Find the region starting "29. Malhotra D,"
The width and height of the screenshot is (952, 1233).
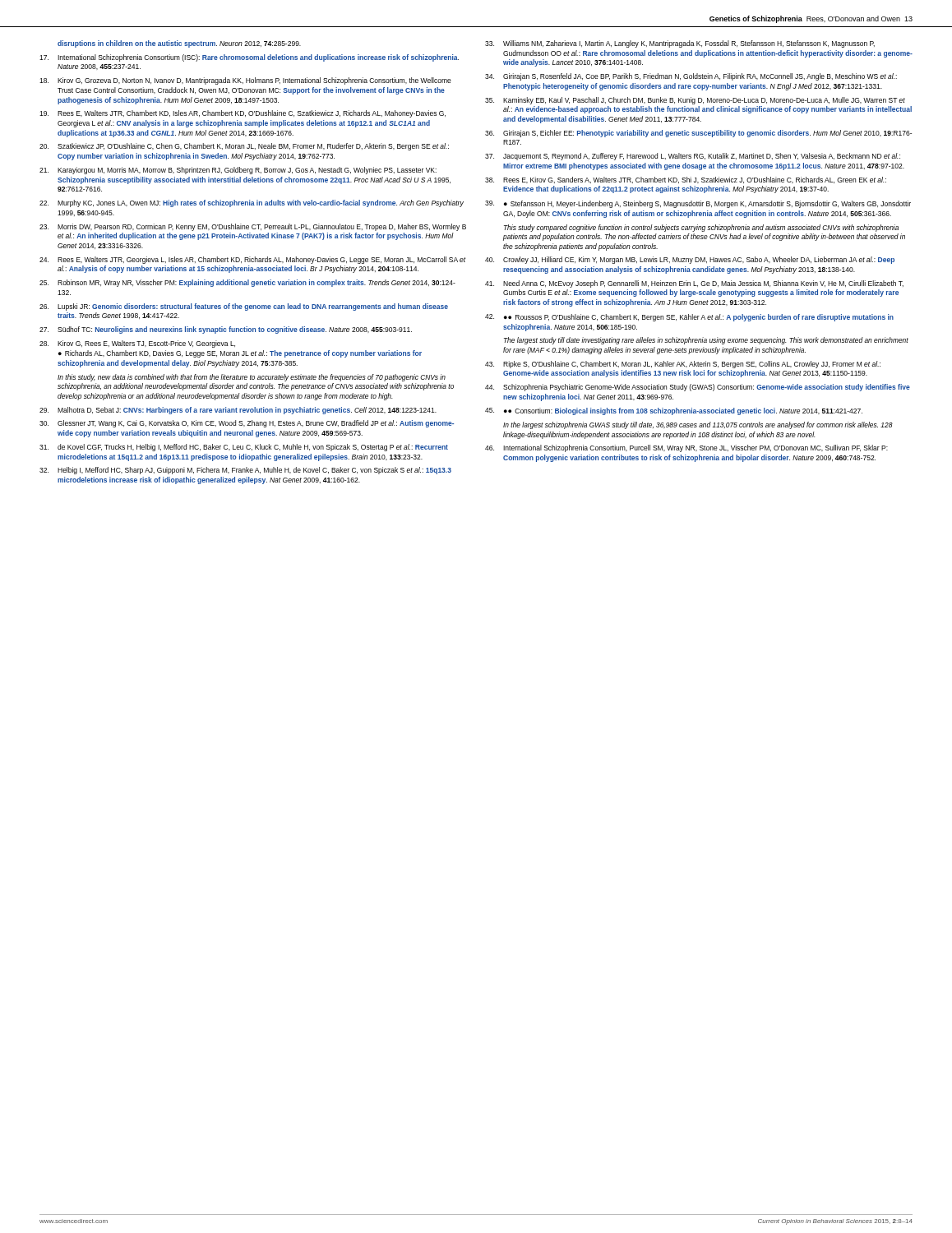tap(253, 411)
